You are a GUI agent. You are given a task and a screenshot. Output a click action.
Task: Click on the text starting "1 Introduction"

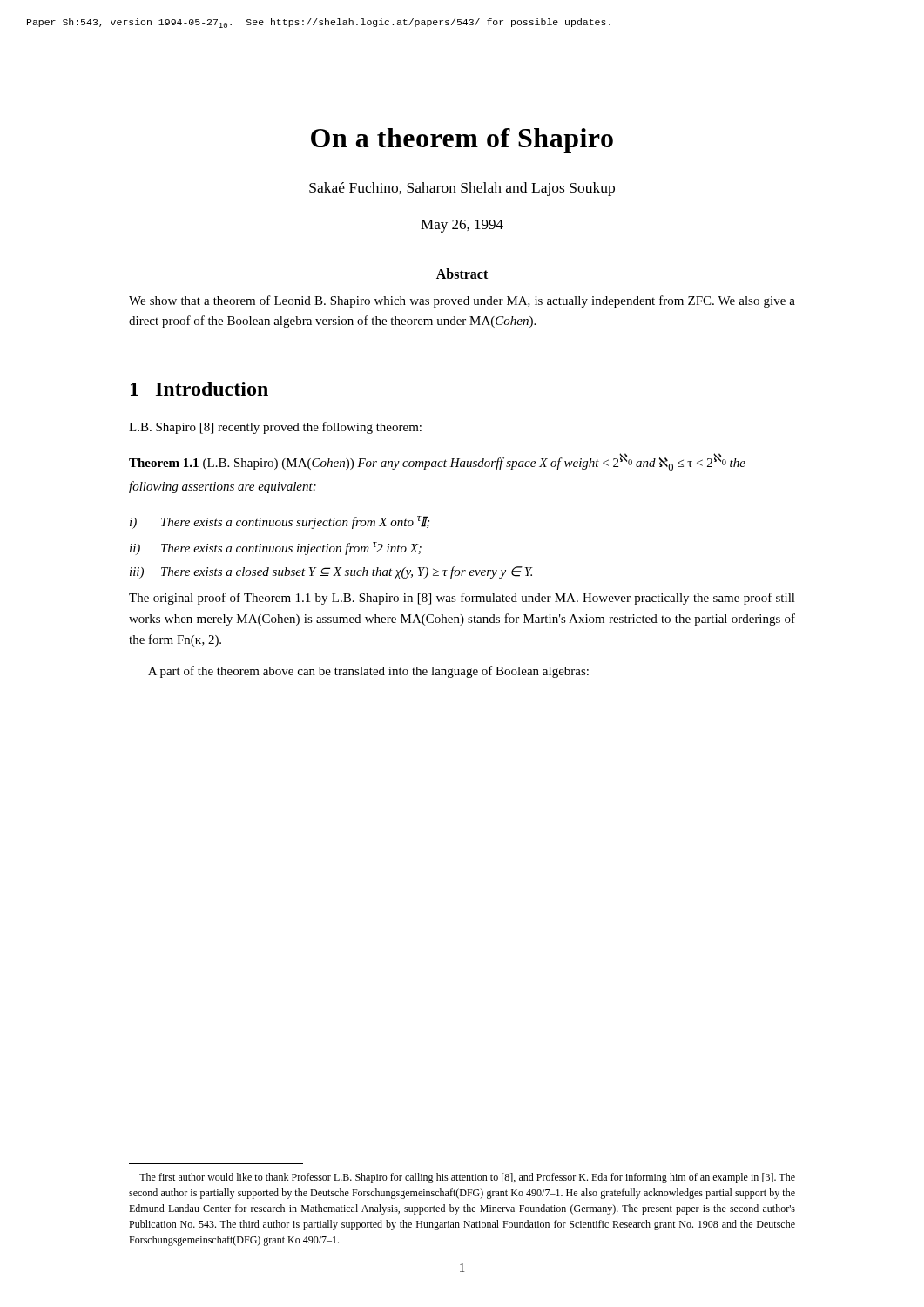point(199,388)
